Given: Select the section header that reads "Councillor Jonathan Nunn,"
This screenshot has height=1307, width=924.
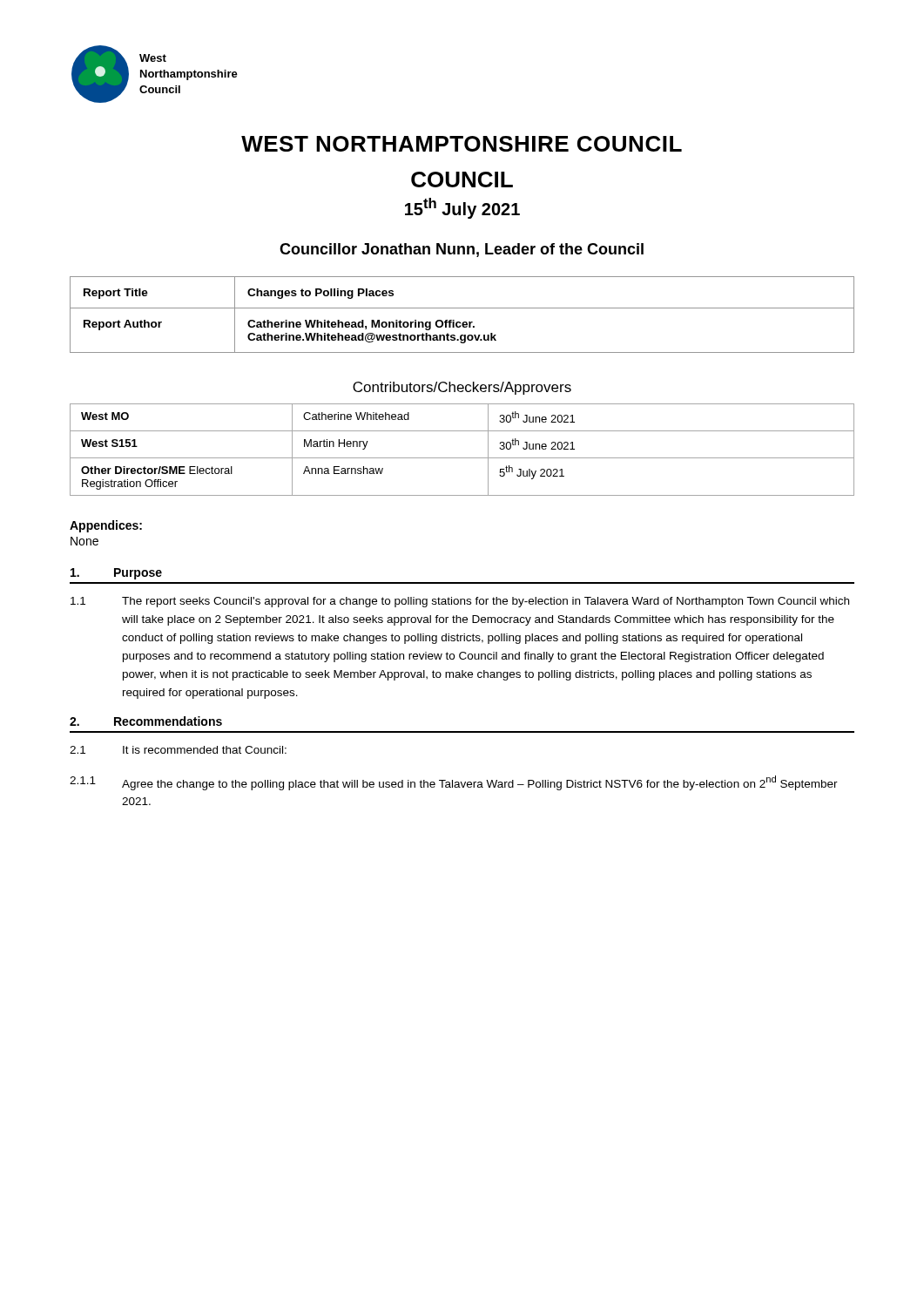Looking at the screenshot, I should click(x=462, y=249).
